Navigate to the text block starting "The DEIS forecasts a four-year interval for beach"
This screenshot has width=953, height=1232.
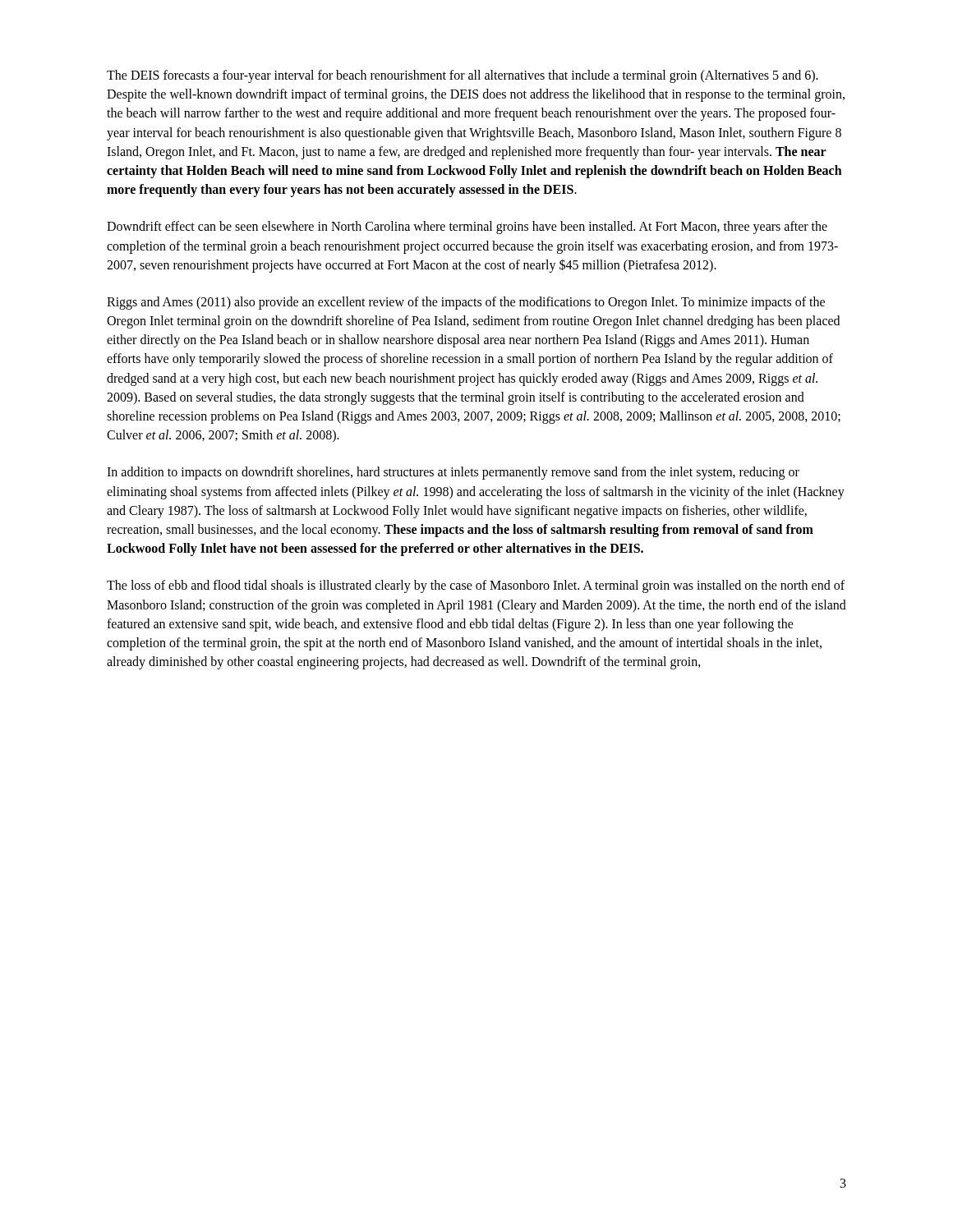(476, 132)
